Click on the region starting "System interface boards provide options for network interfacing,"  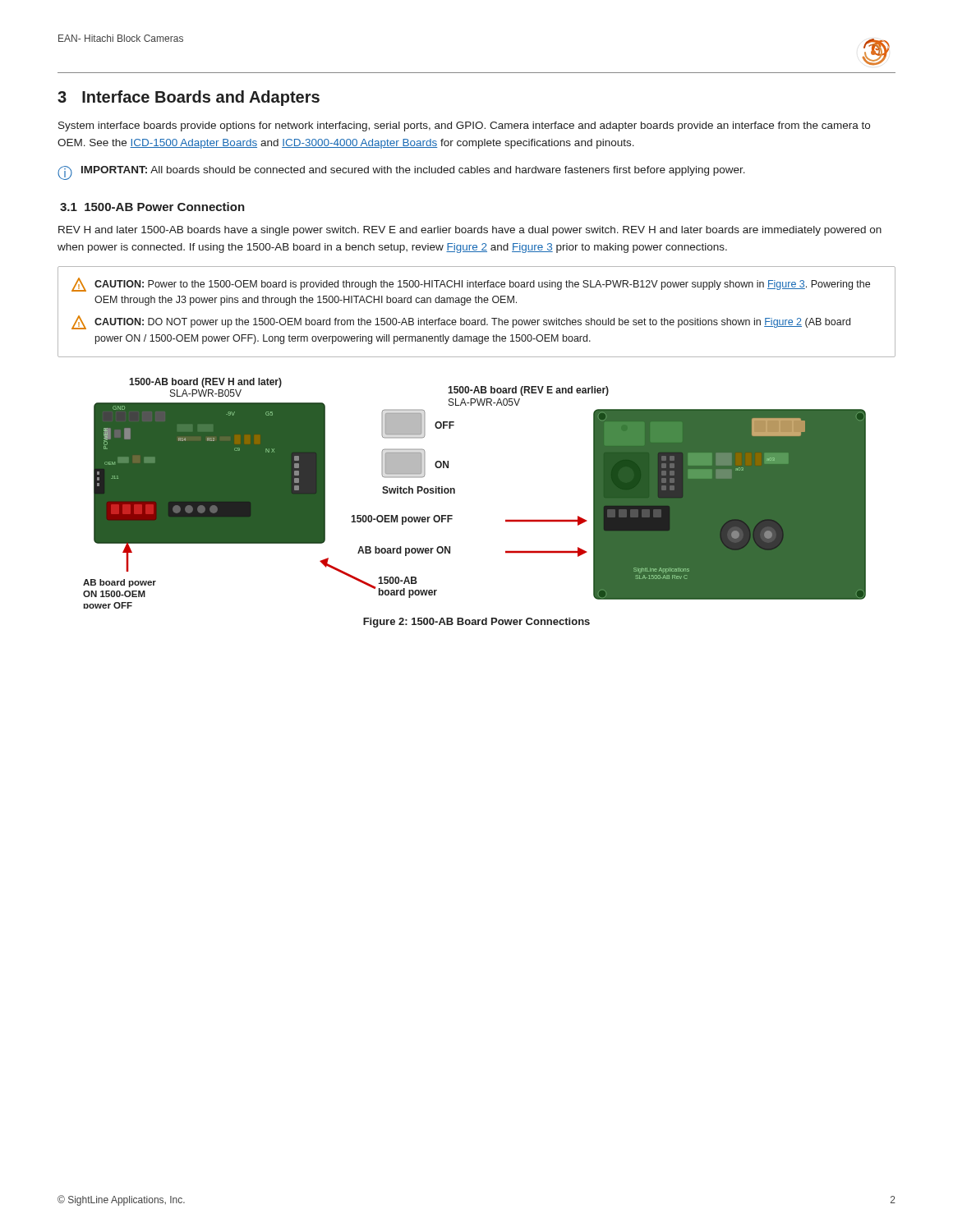[464, 134]
